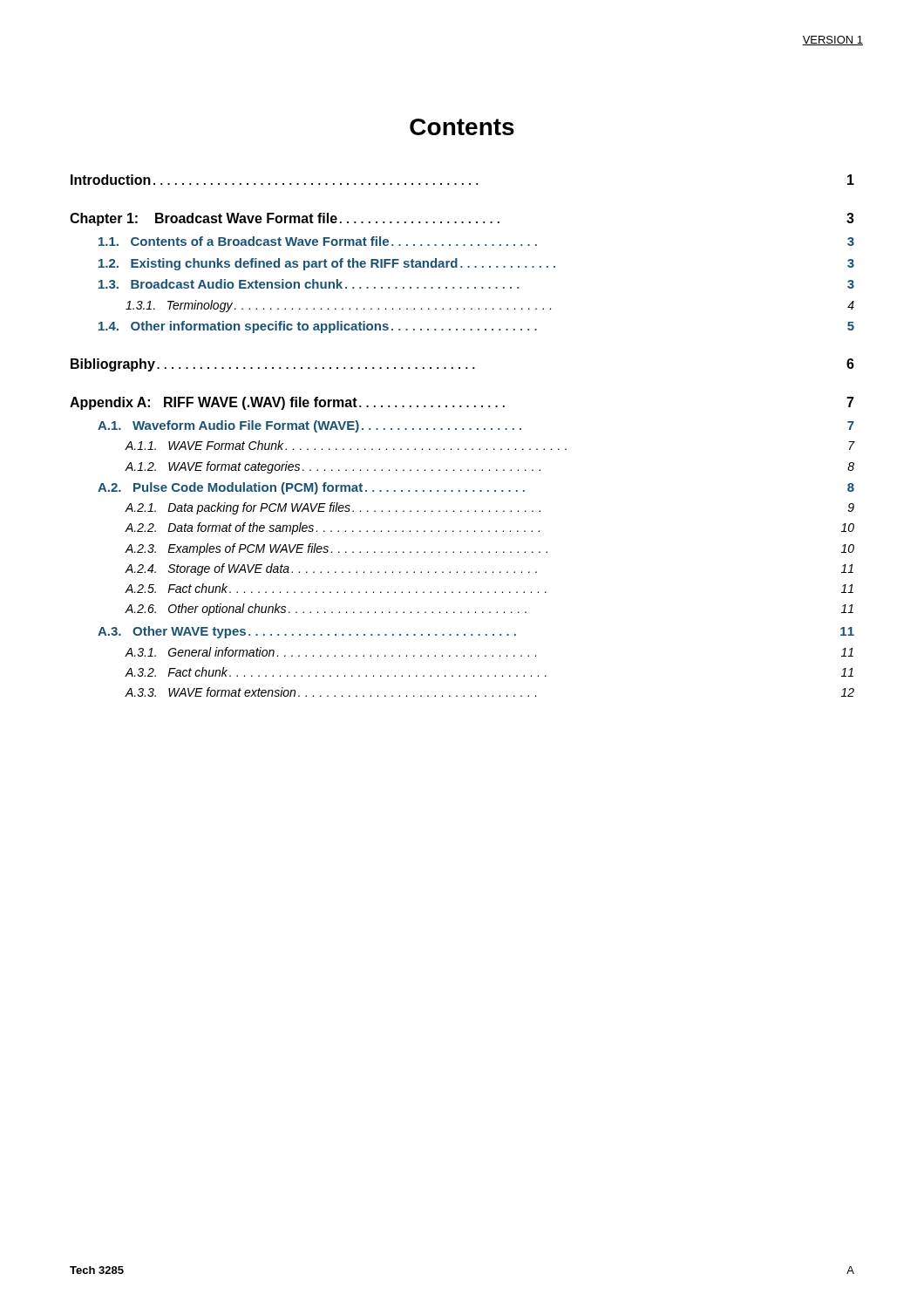Point to the passage starting "A.1.2. WAVE format"
The image size is (924, 1308).
(490, 467)
